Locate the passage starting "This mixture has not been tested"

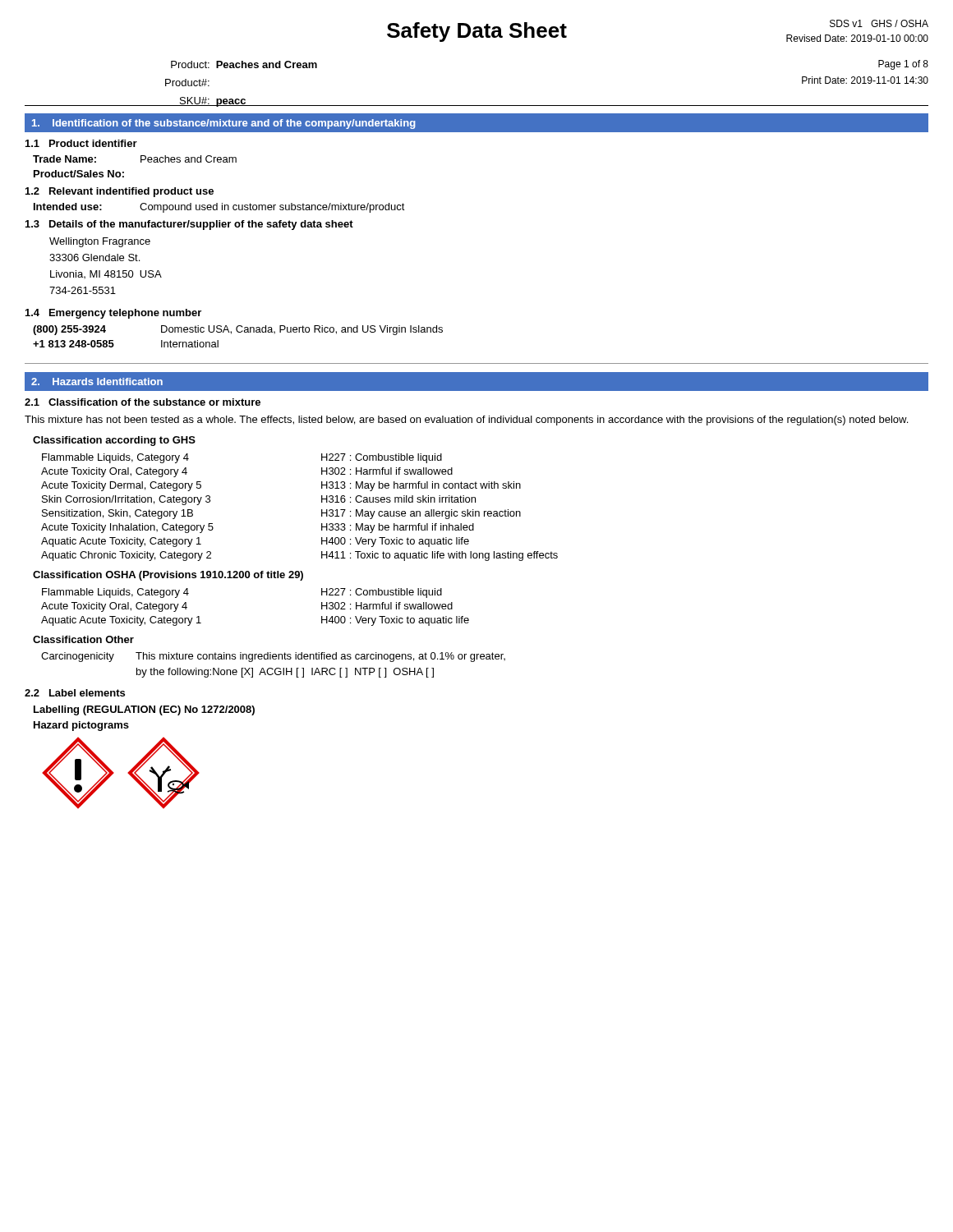click(467, 419)
